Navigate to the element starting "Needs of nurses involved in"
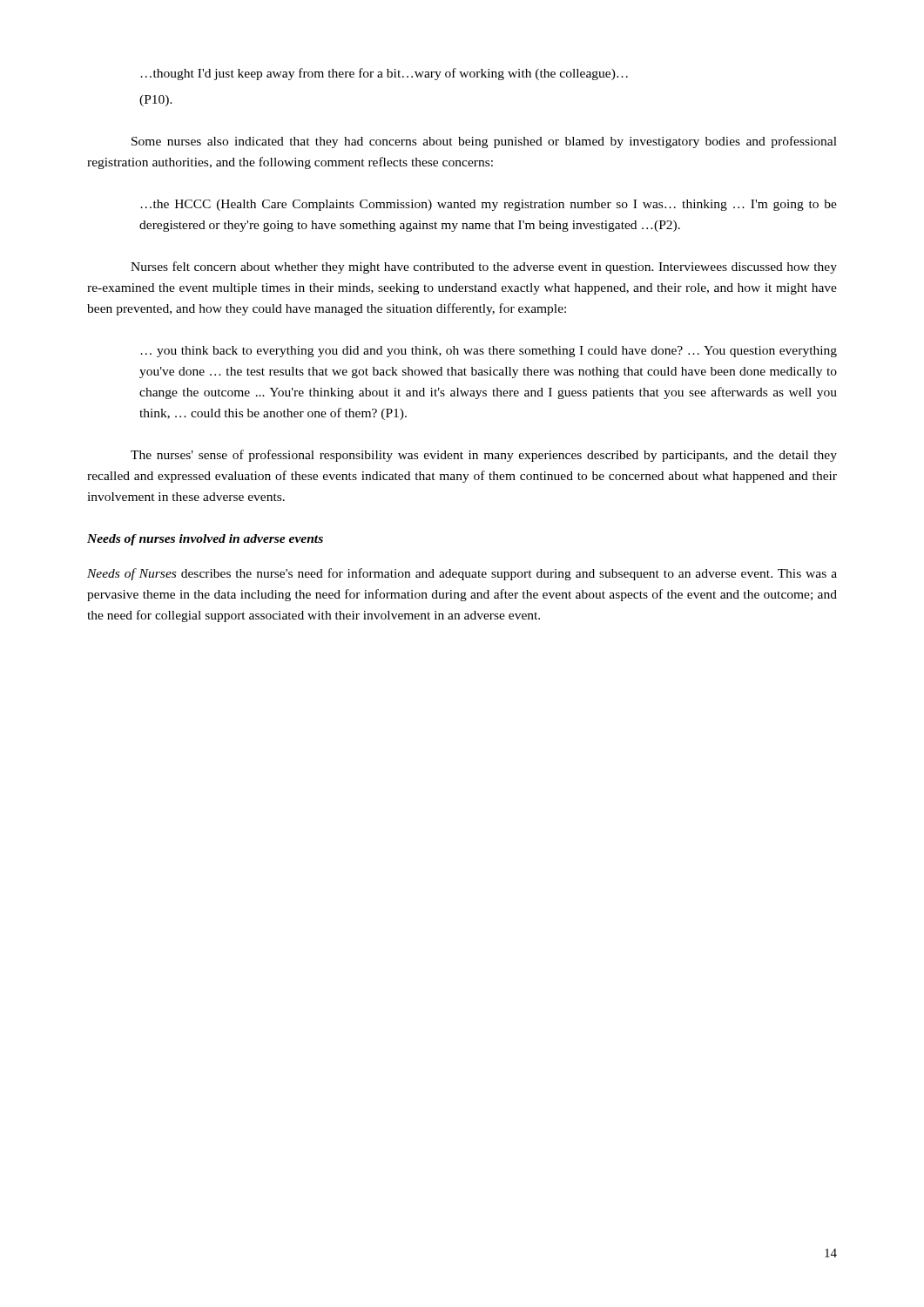The image size is (924, 1307). tap(205, 538)
